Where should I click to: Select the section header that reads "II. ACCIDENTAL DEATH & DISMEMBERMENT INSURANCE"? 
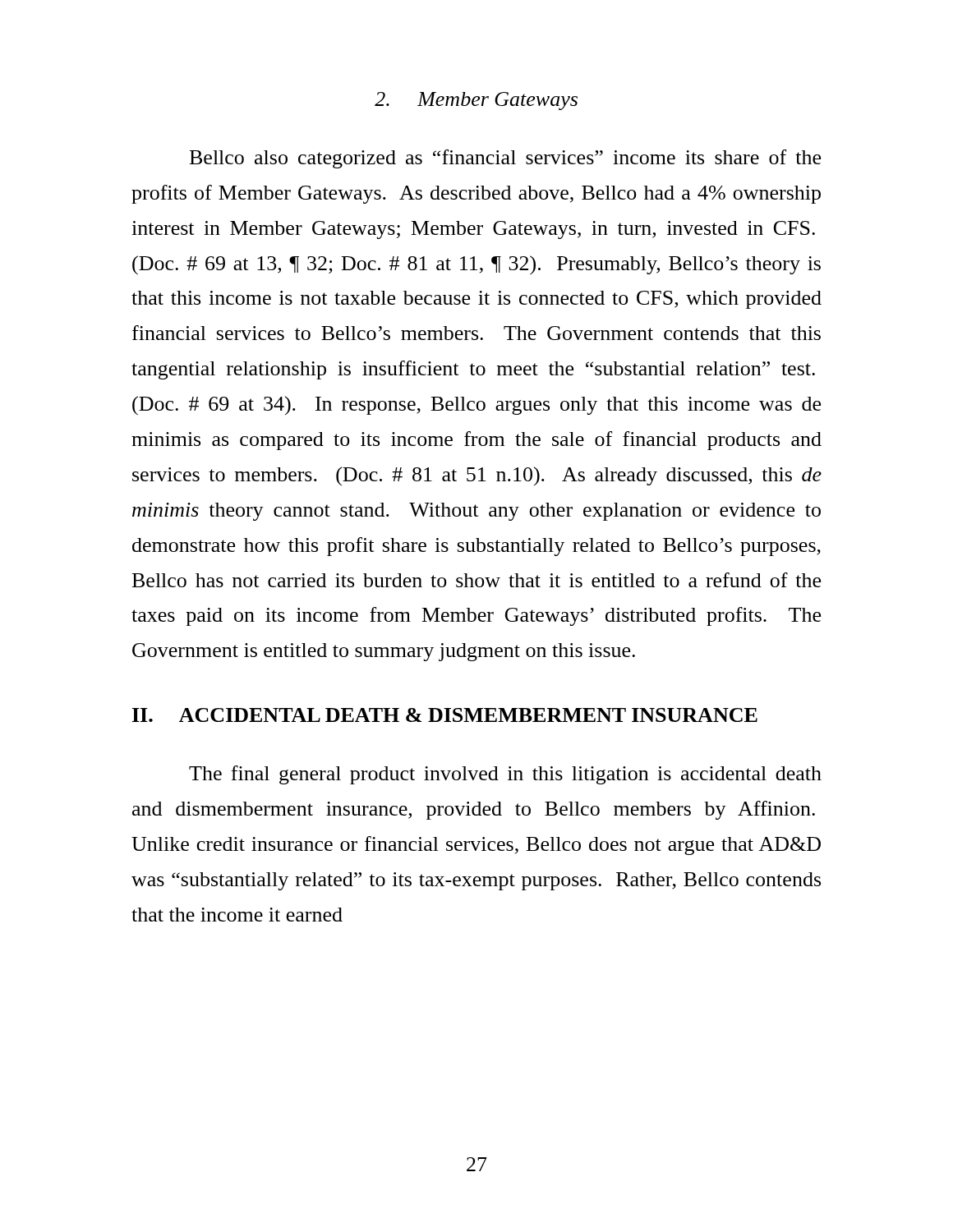coord(445,715)
